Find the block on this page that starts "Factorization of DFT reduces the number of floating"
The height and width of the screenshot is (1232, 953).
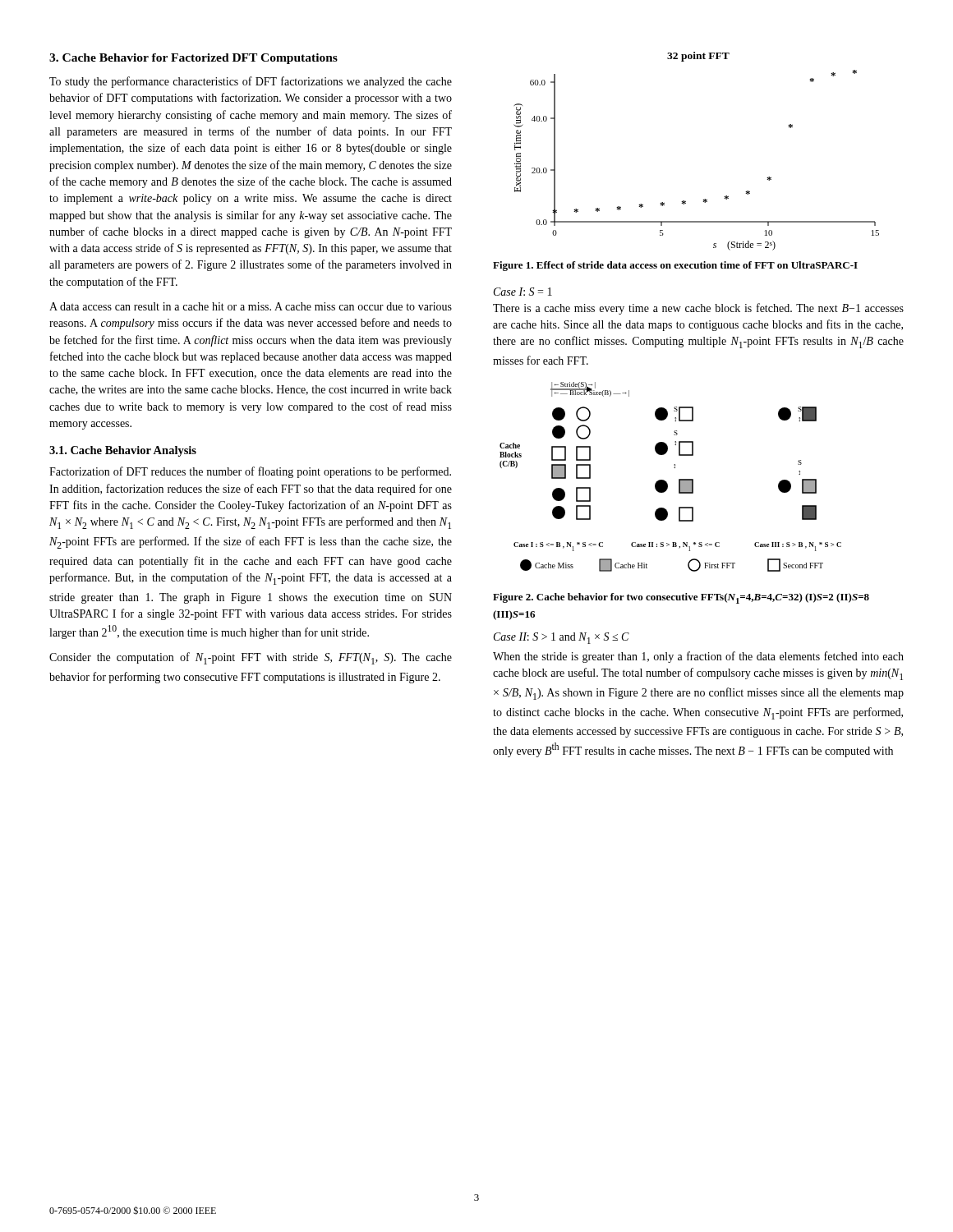pos(251,552)
